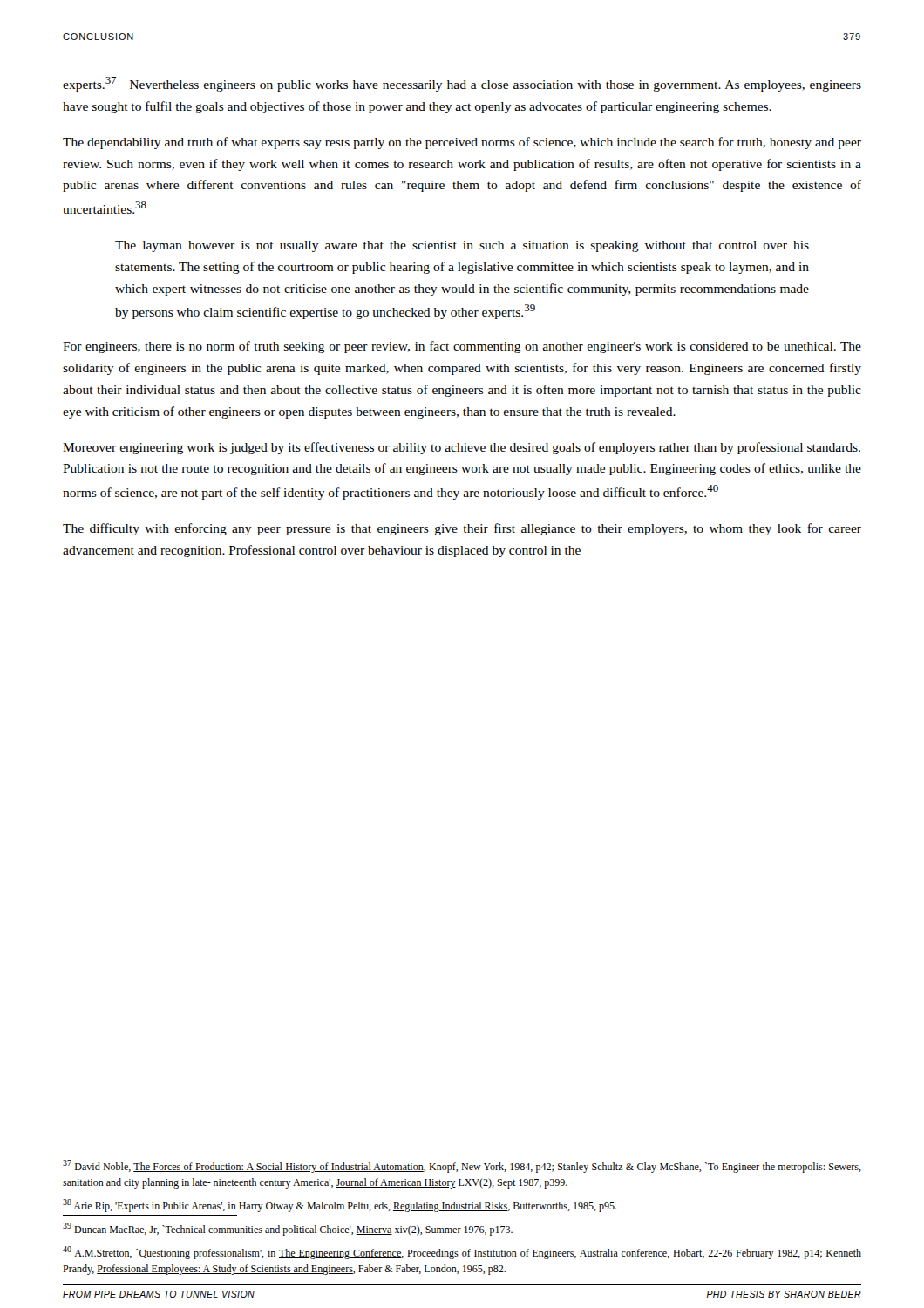Click the passage that begins "39 Duncan MacRae, Jr, `Technical communities"
924x1308 pixels.
tap(288, 1228)
